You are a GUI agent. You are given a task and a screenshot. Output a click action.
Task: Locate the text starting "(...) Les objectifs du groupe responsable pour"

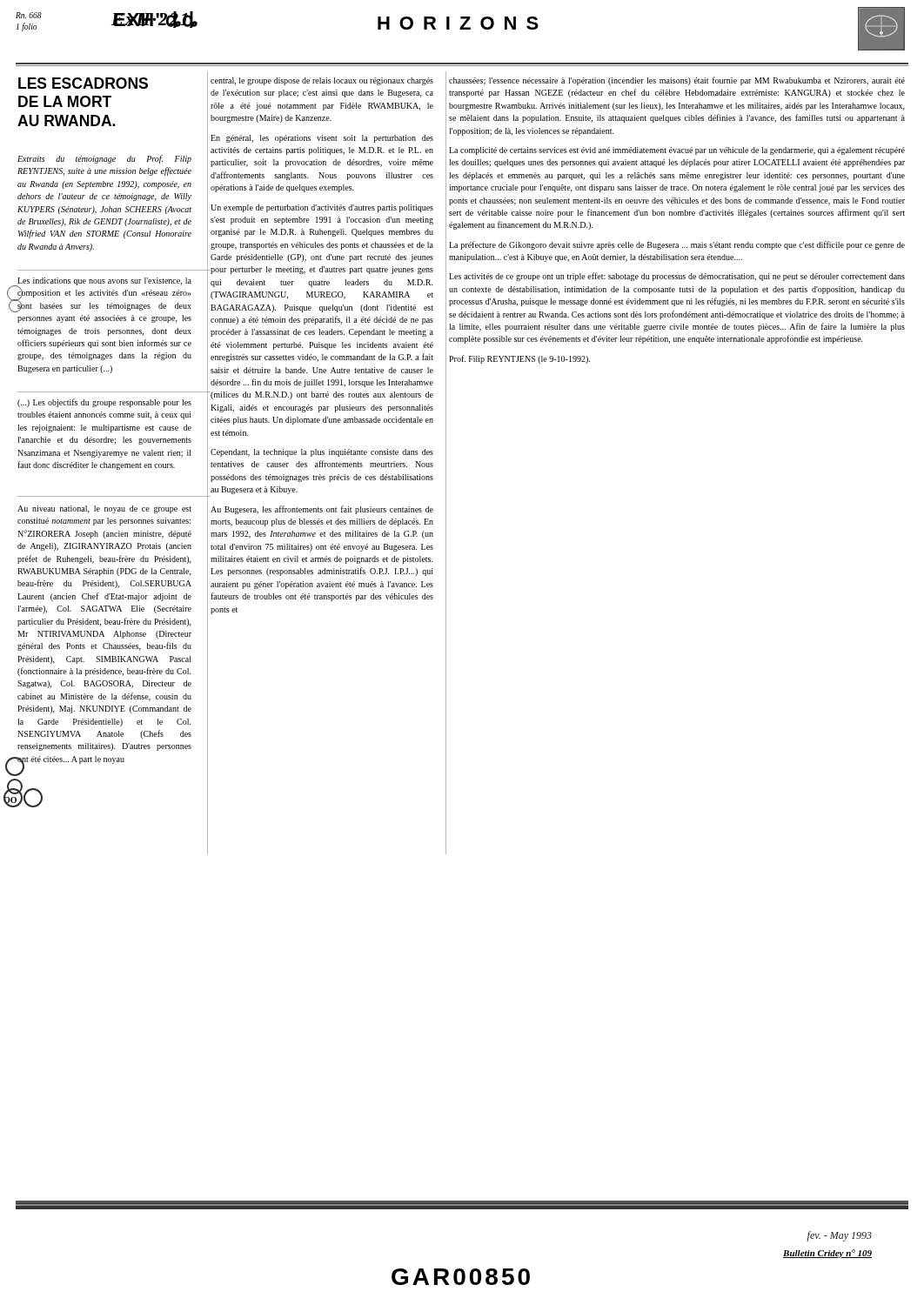104,434
